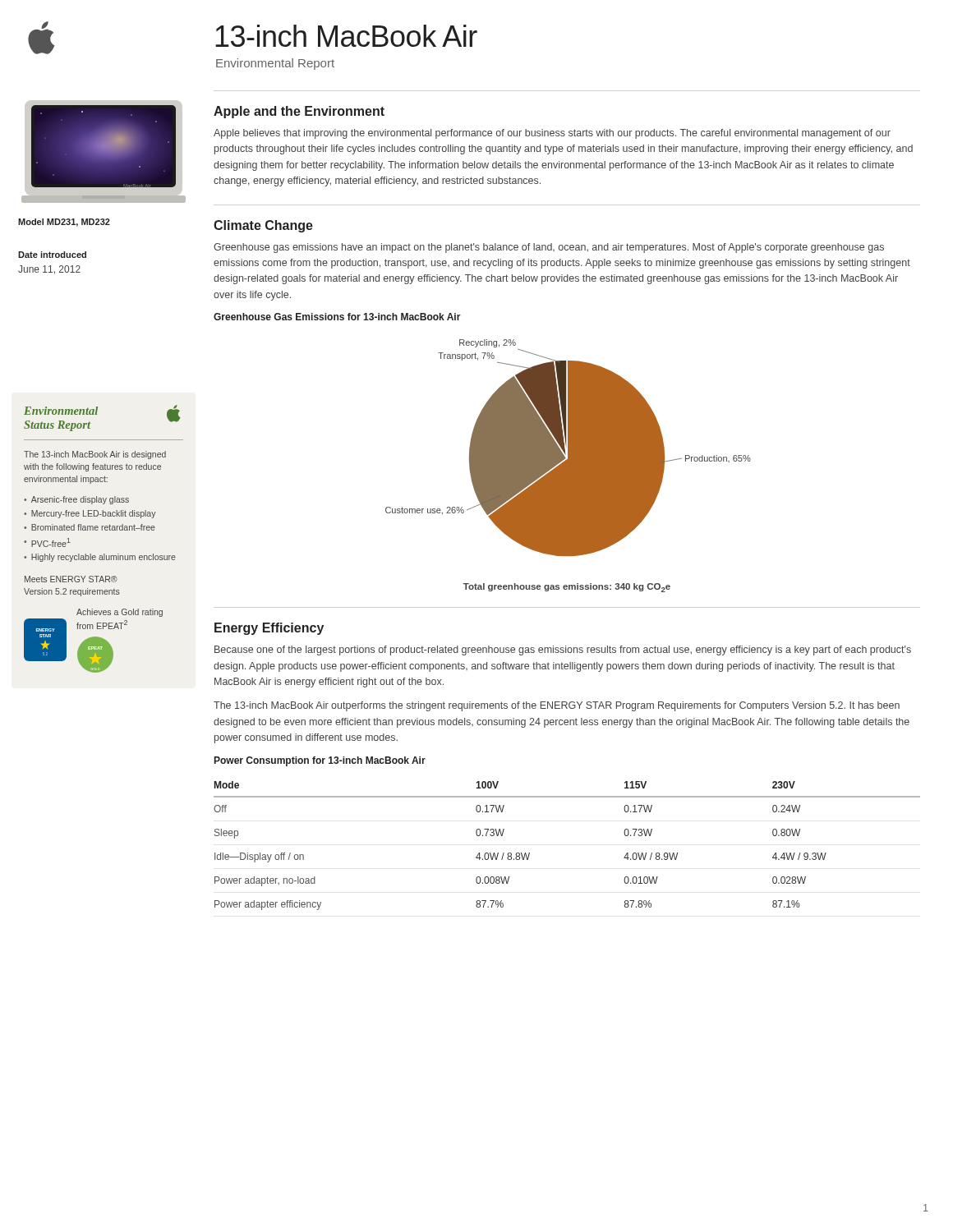Locate the table with the text "Power adapter efficiency"
The width and height of the screenshot is (953, 1232).
[567, 845]
